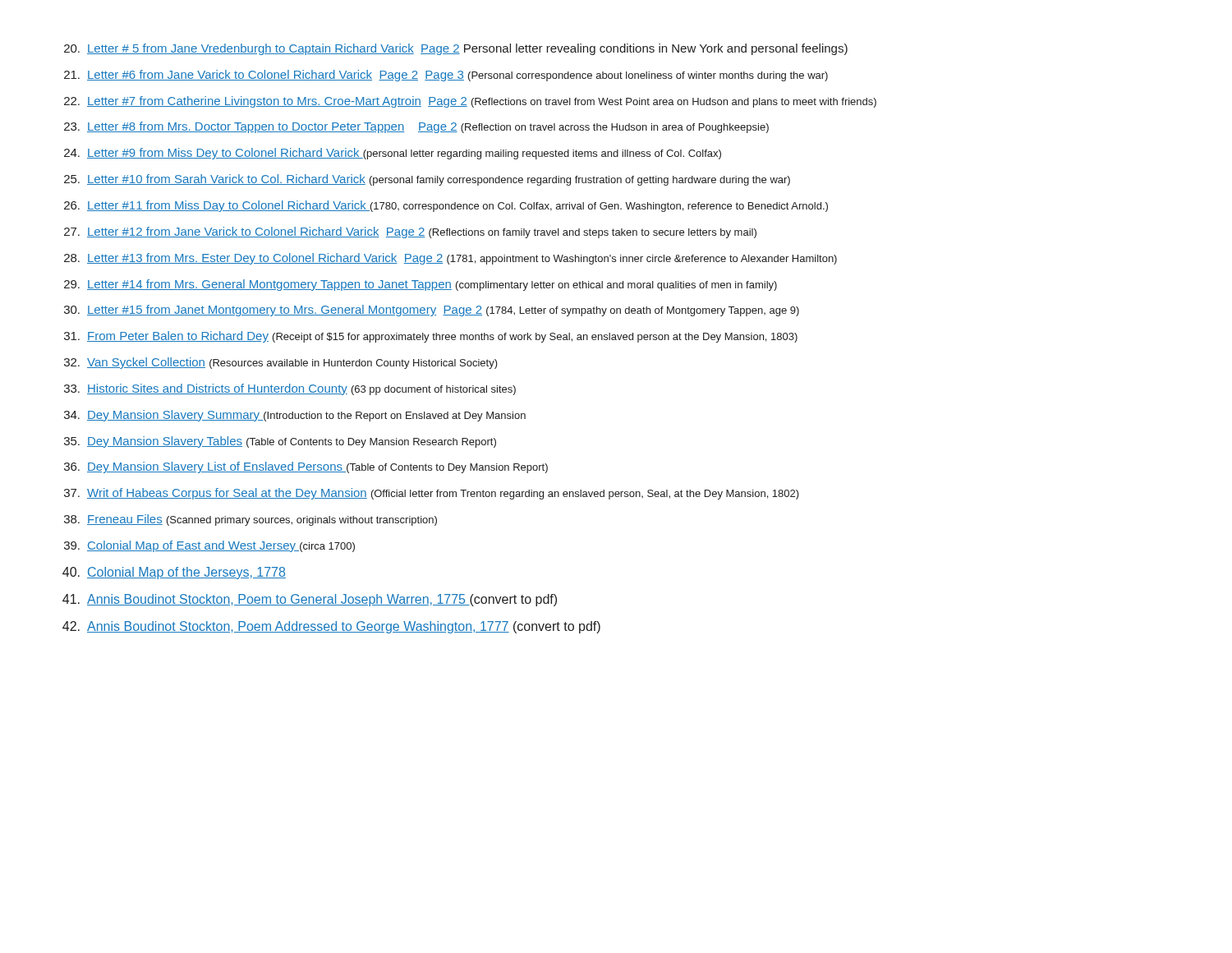Image resolution: width=1232 pixels, height=953 pixels.
Task: Find the list item that reads "24. Letter #9 from Miss Dey"
Action: pyautogui.click(x=616, y=153)
